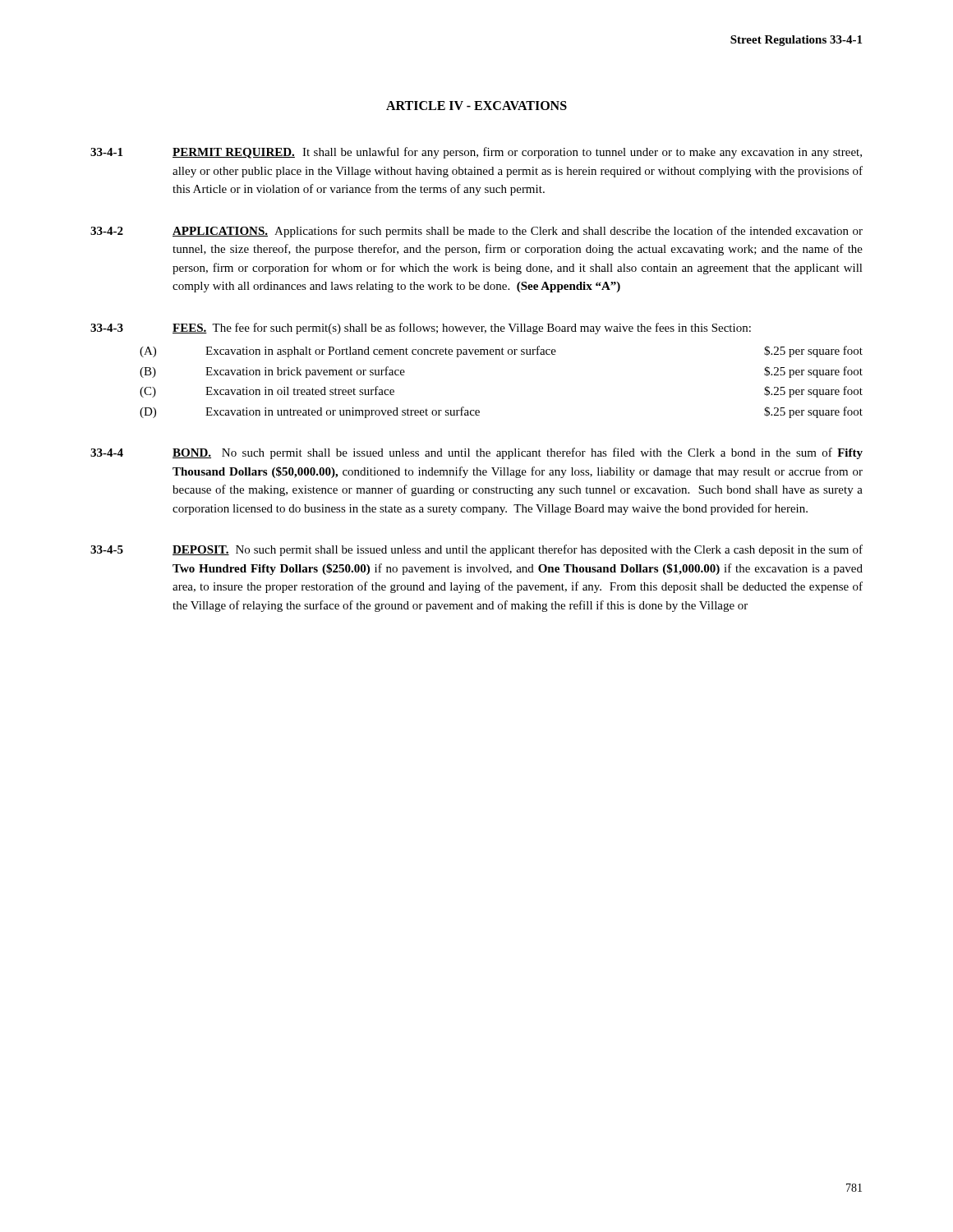Locate the block of text that opens with "33-4-3 FEES. The"
The height and width of the screenshot is (1232, 953).
point(421,329)
